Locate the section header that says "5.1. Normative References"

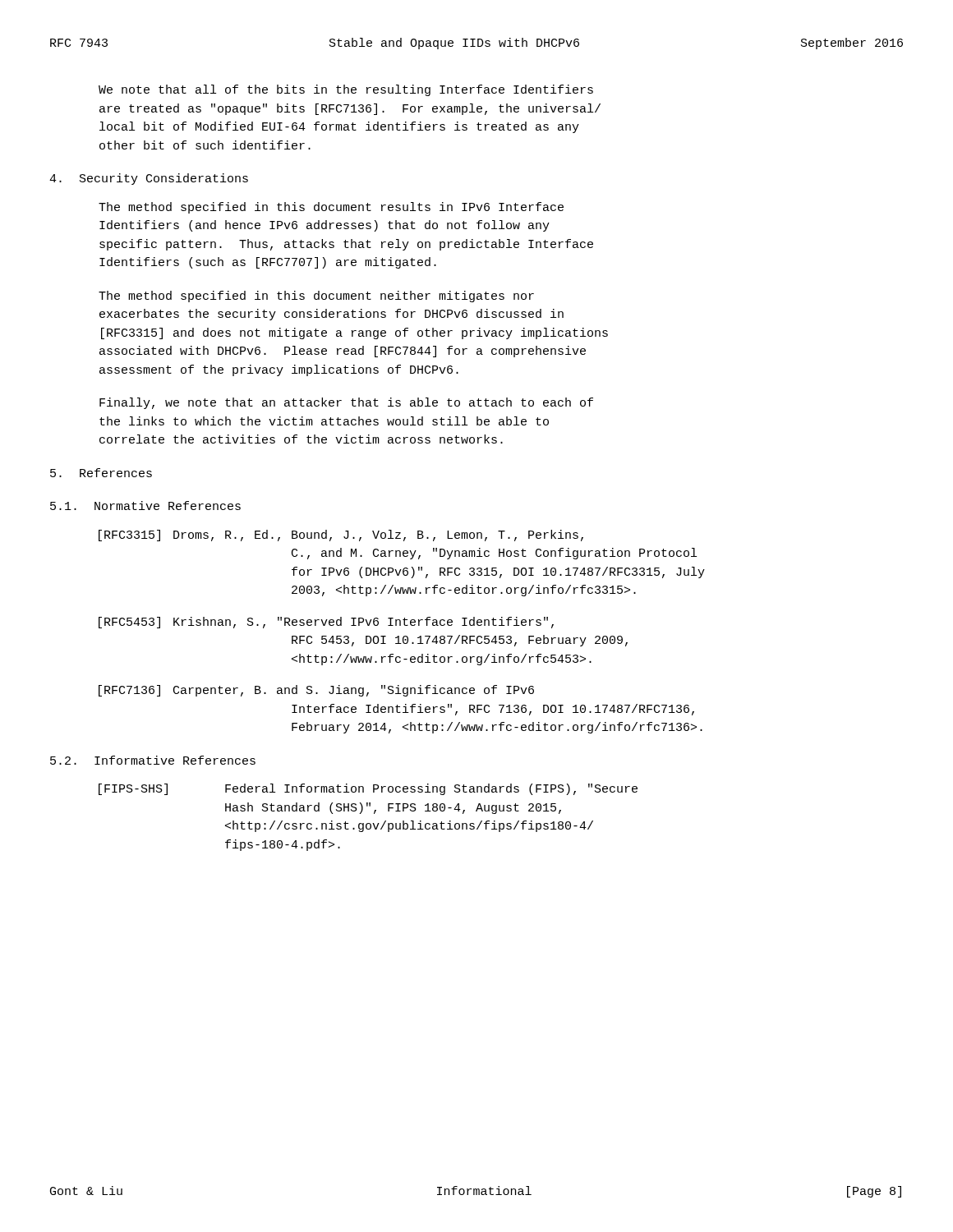(145, 507)
